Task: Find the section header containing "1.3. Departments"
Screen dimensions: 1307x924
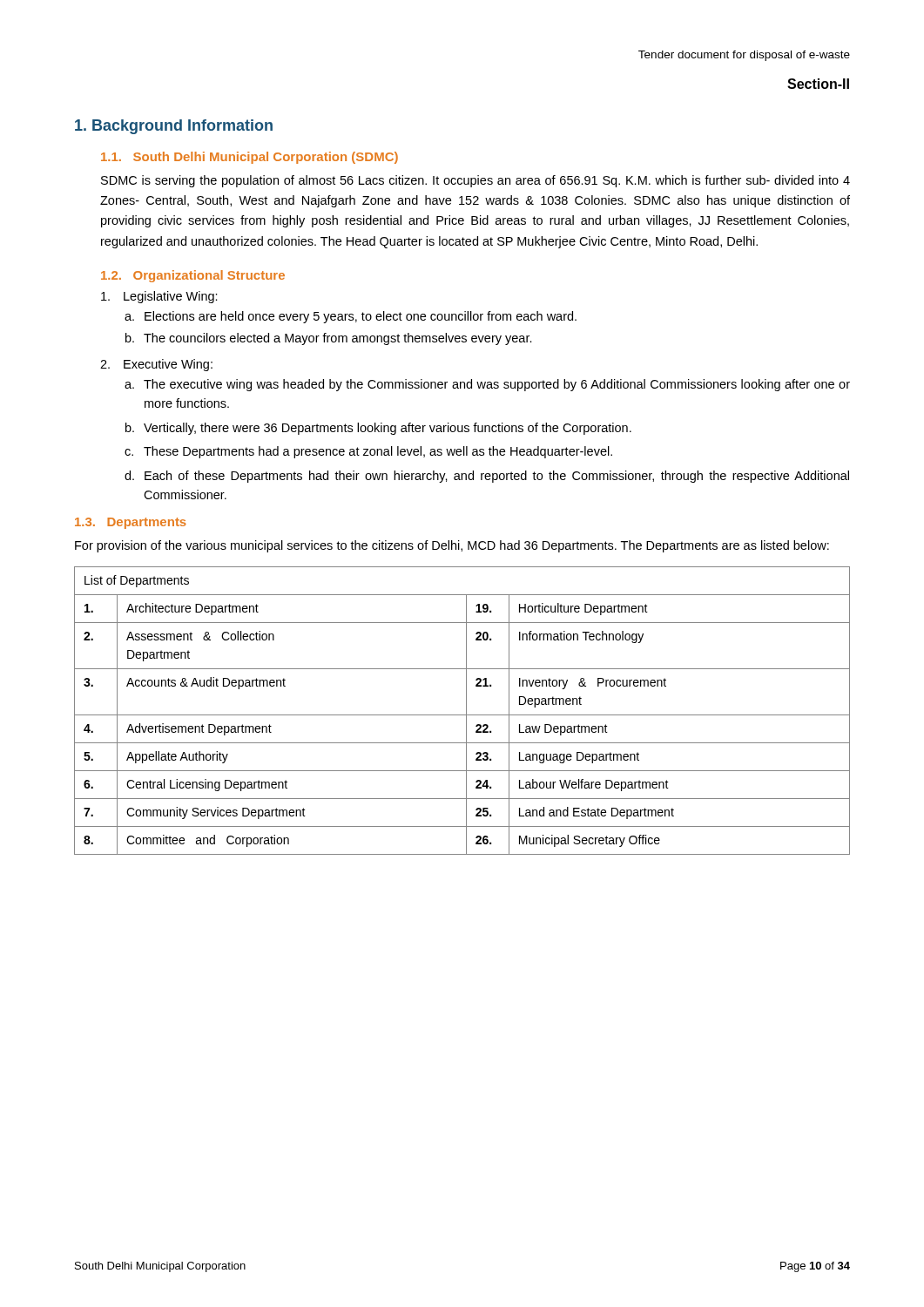Action: click(130, 521)
